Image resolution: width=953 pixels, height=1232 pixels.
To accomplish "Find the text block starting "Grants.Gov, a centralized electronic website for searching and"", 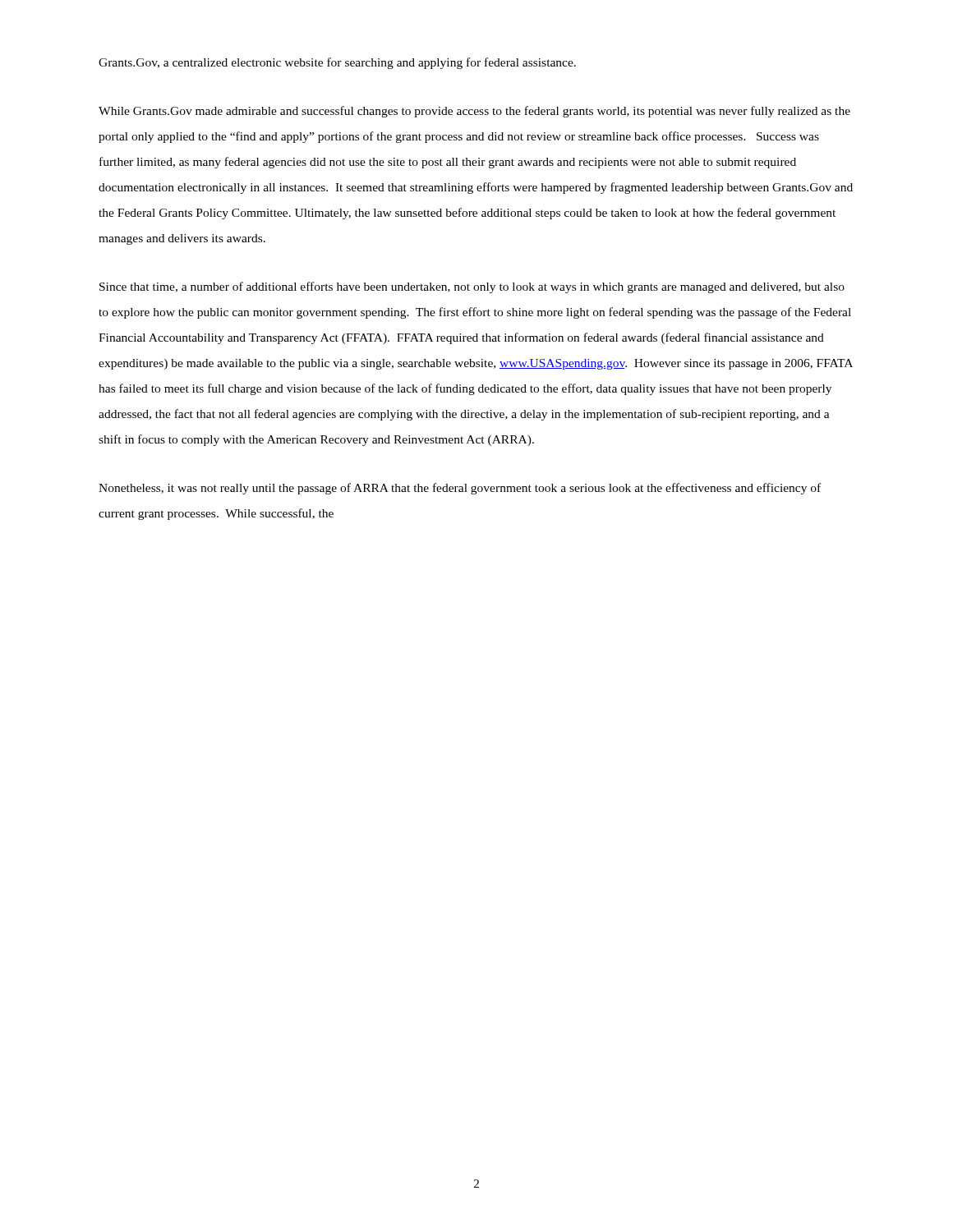I will click(x=338, y=62).
